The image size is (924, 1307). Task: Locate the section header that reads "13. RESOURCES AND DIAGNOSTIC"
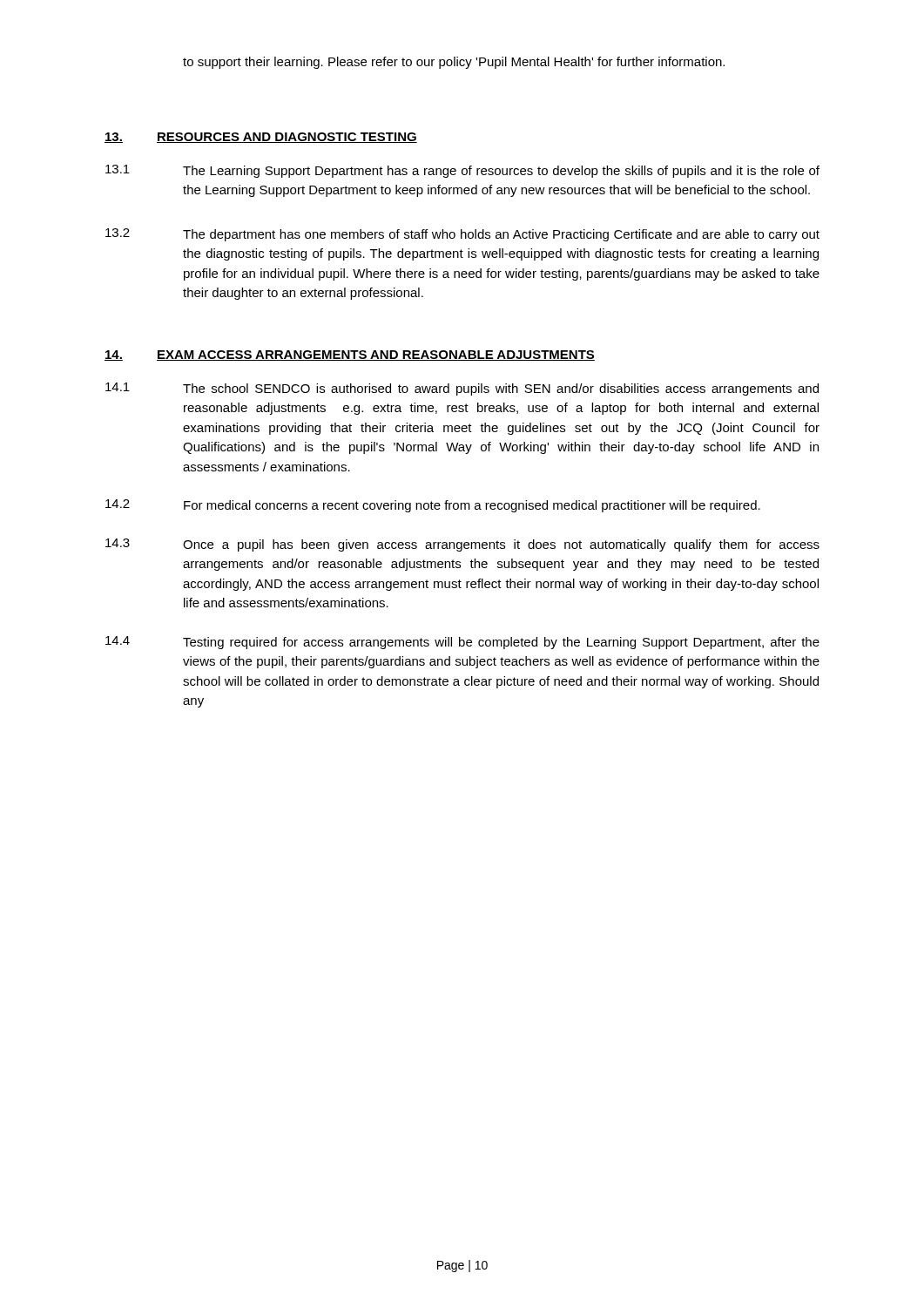pos(261,136)
